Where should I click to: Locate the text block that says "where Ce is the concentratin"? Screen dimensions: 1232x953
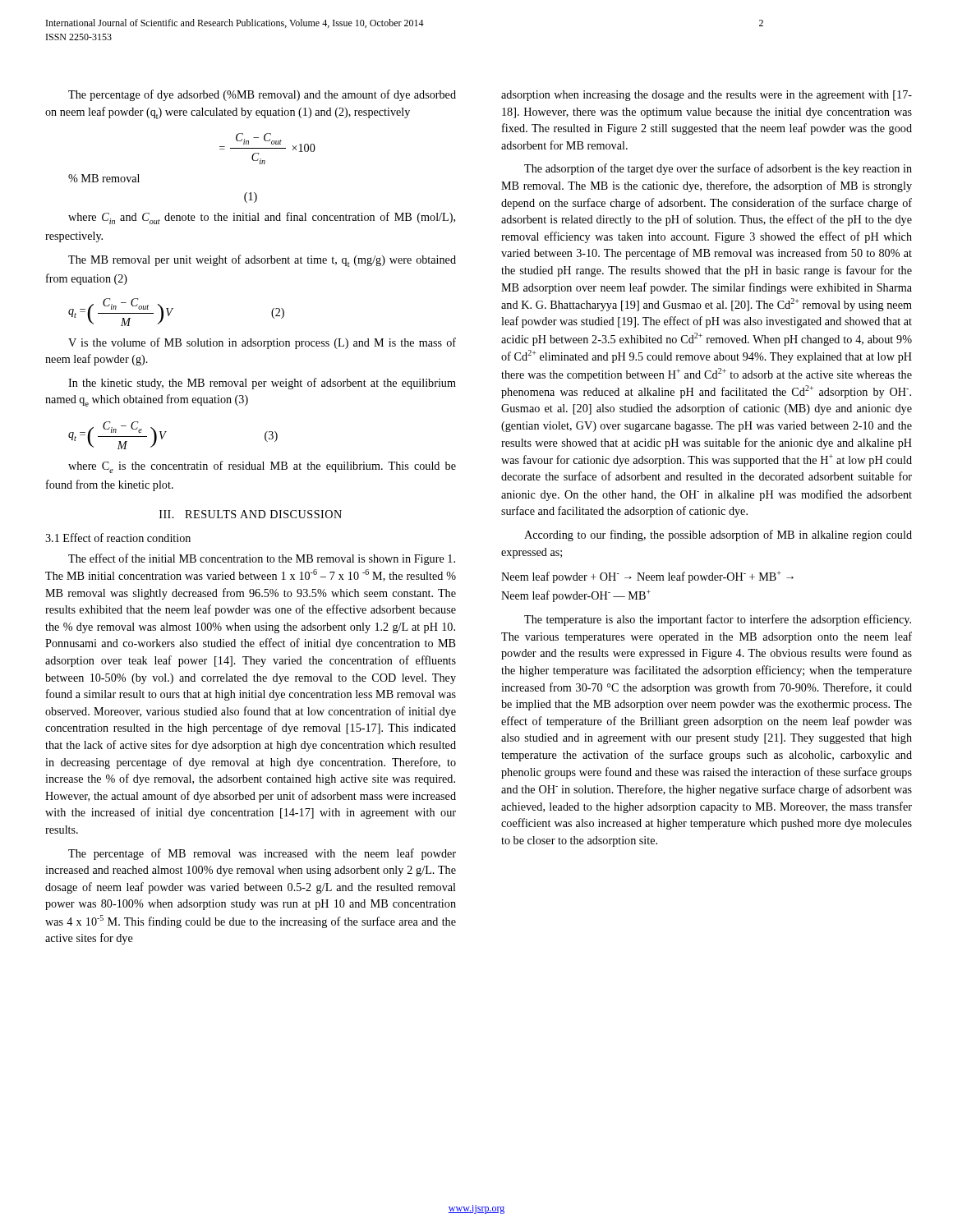point(251,475)
